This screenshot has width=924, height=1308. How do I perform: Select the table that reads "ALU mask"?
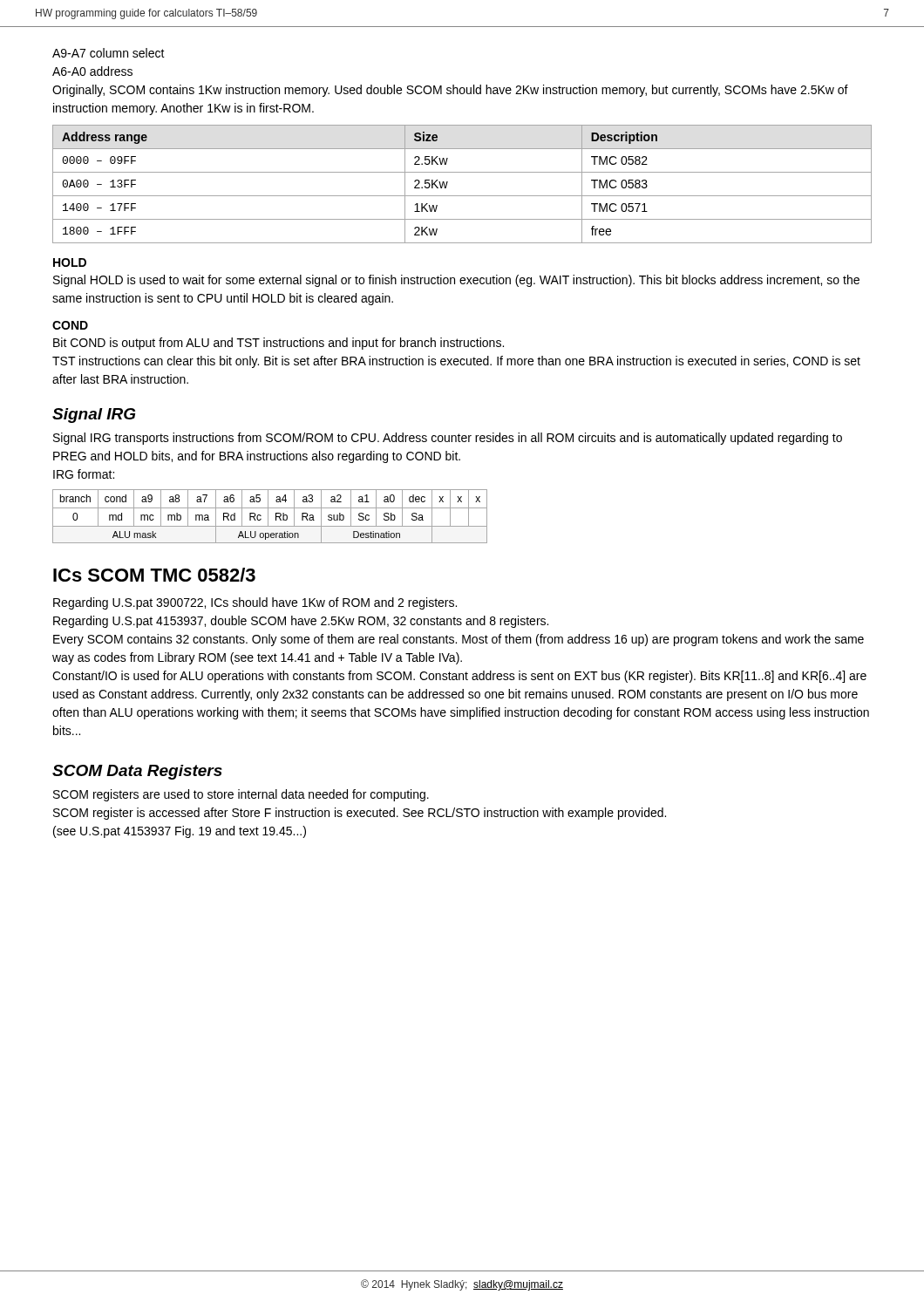point(462,516)
